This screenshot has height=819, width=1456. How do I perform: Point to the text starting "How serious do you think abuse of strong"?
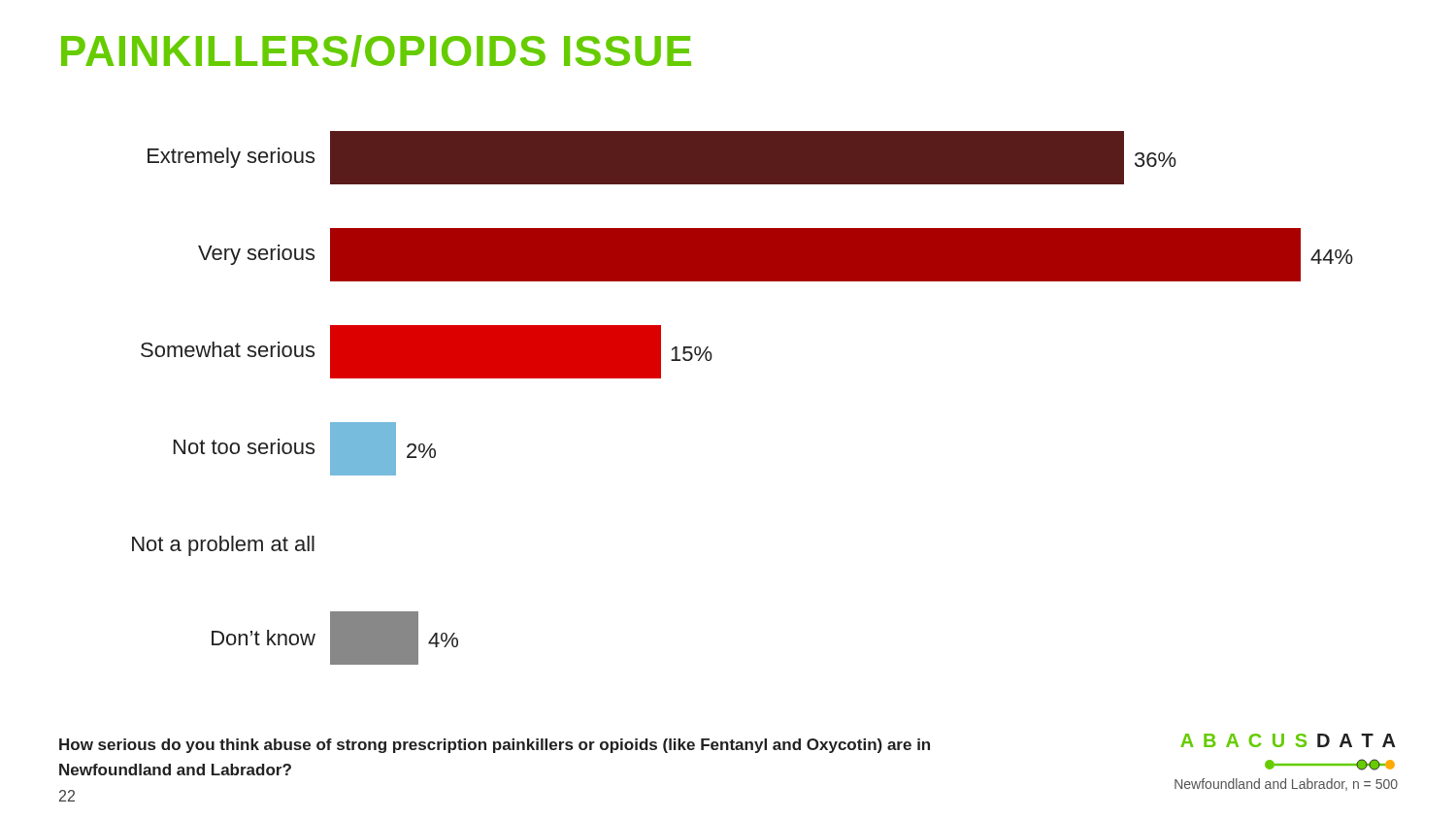click(495, 757)
